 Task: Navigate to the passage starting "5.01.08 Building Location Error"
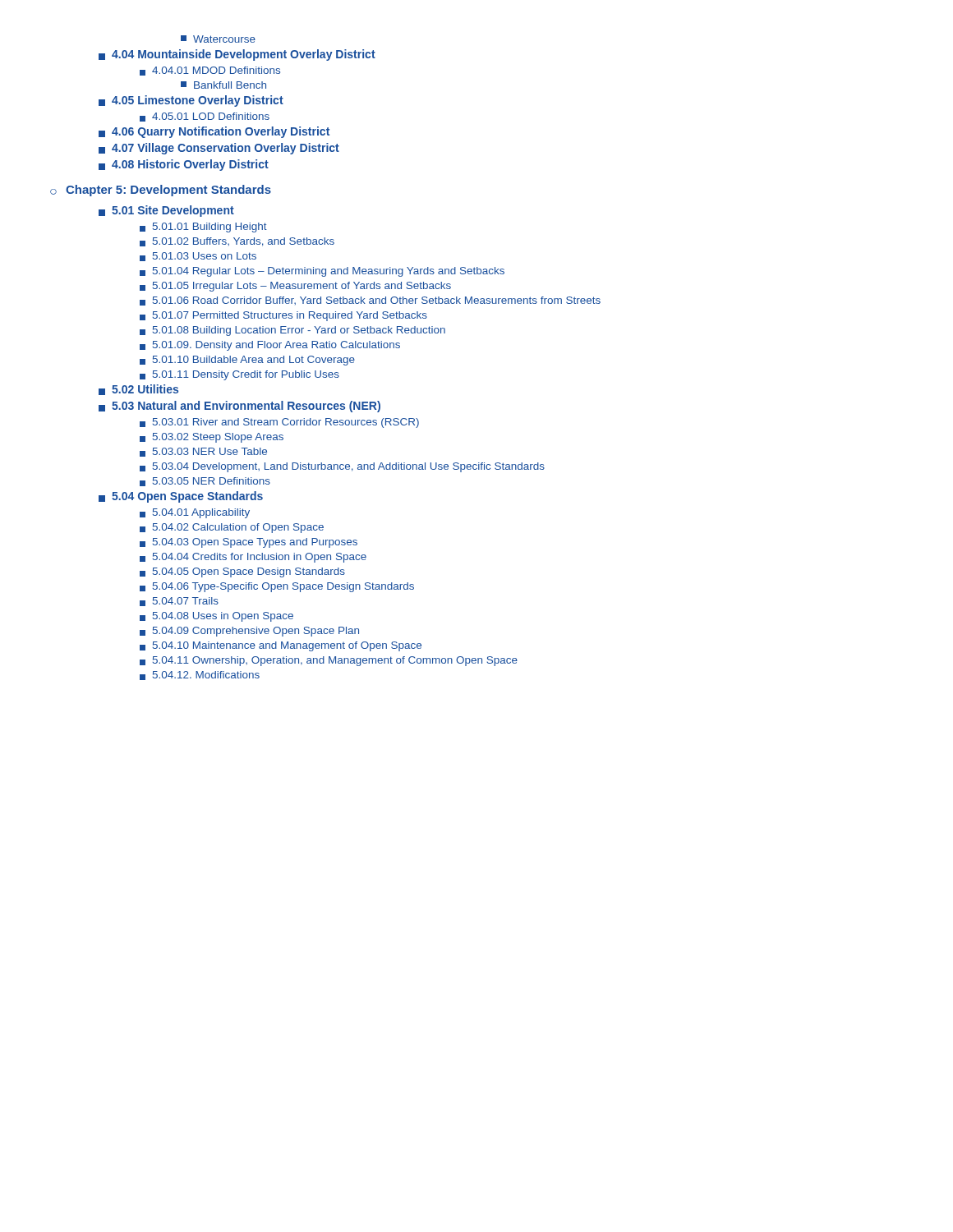point(292,331)
